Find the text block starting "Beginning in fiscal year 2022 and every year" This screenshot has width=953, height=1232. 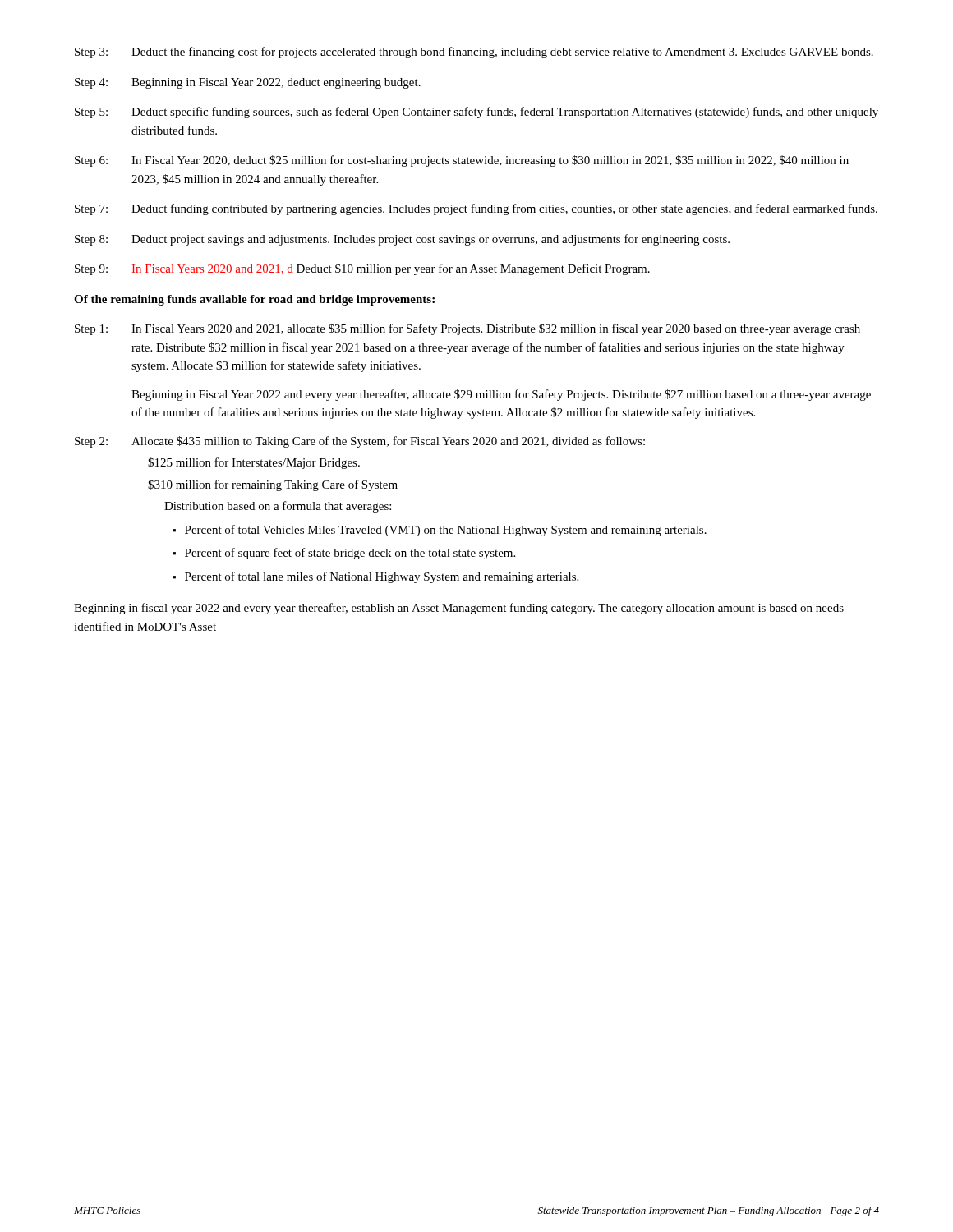coord(459,617)
